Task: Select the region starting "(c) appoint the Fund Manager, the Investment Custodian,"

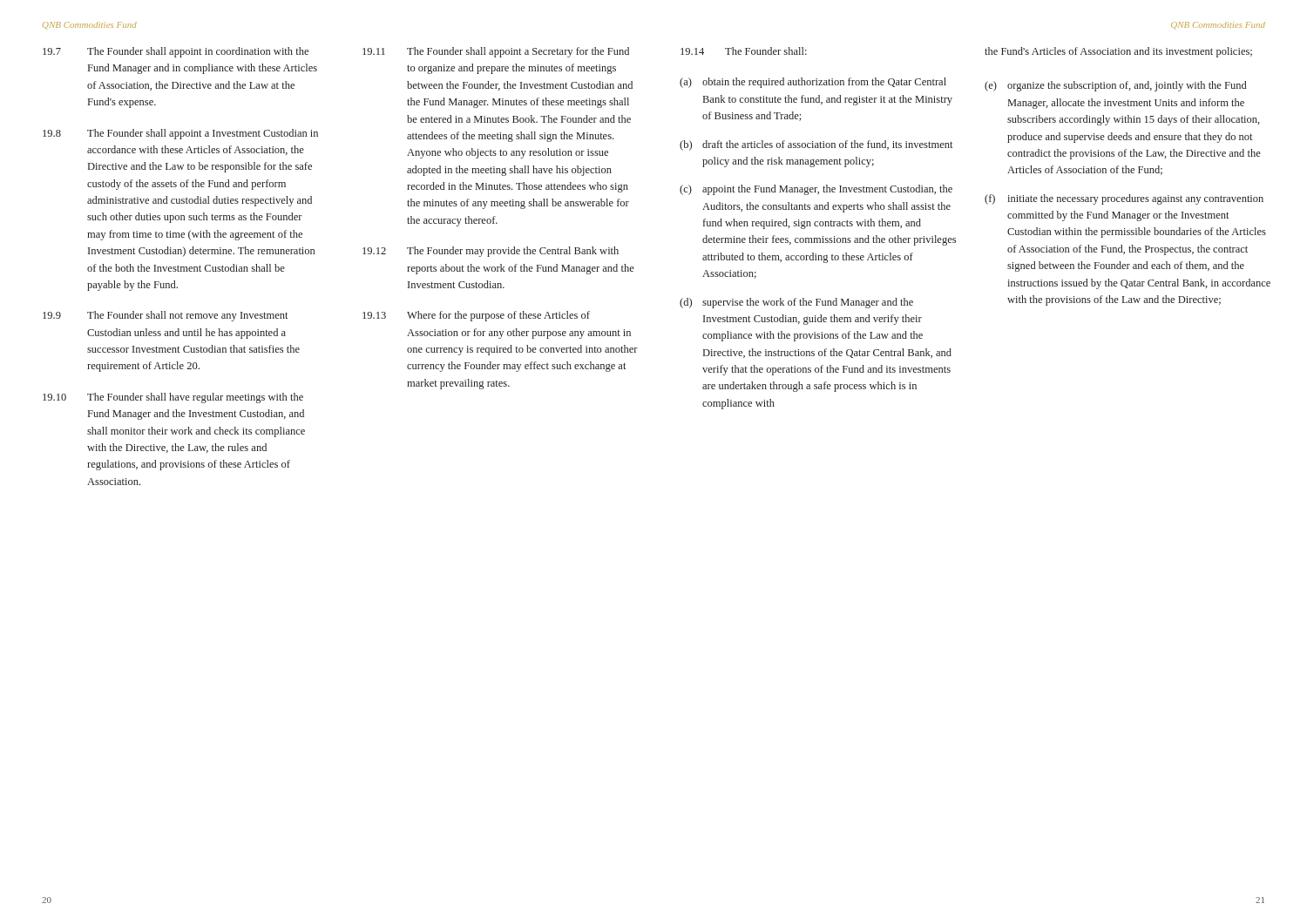Action: click(x=819, y=232)
